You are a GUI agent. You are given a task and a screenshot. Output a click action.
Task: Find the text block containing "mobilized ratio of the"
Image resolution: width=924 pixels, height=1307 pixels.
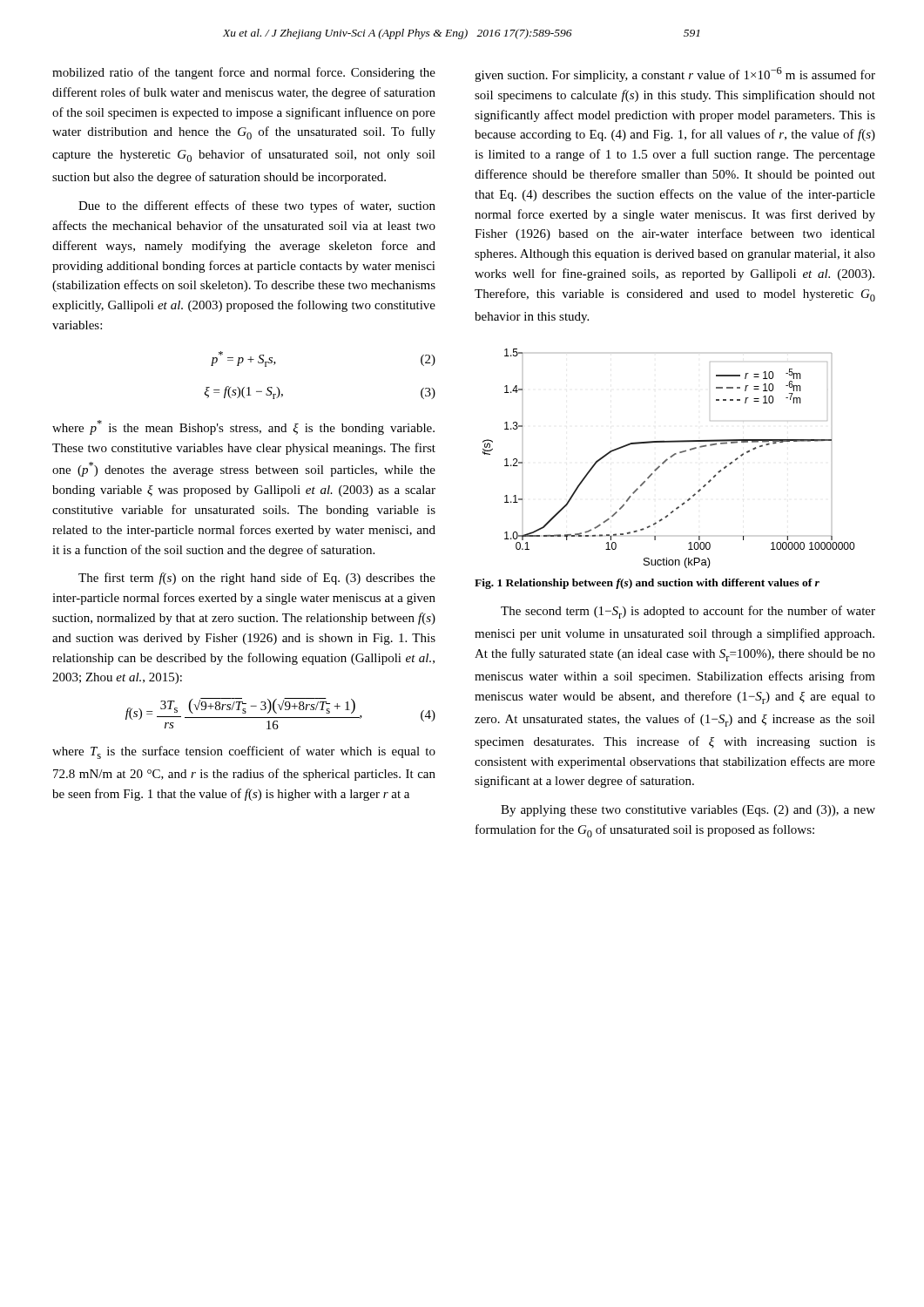tap(244, 125)
